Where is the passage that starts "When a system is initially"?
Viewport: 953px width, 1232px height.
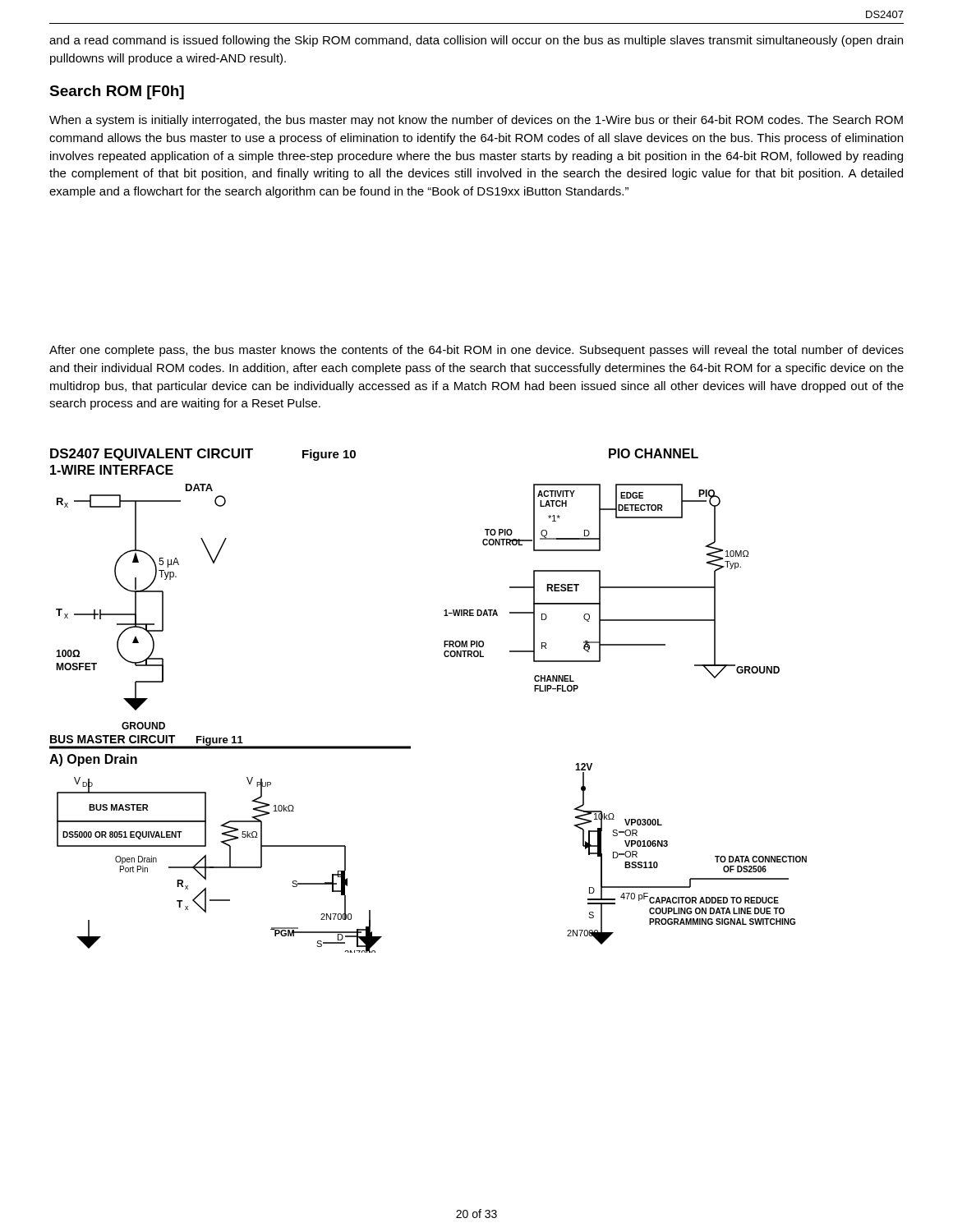(x=476, y=155)
